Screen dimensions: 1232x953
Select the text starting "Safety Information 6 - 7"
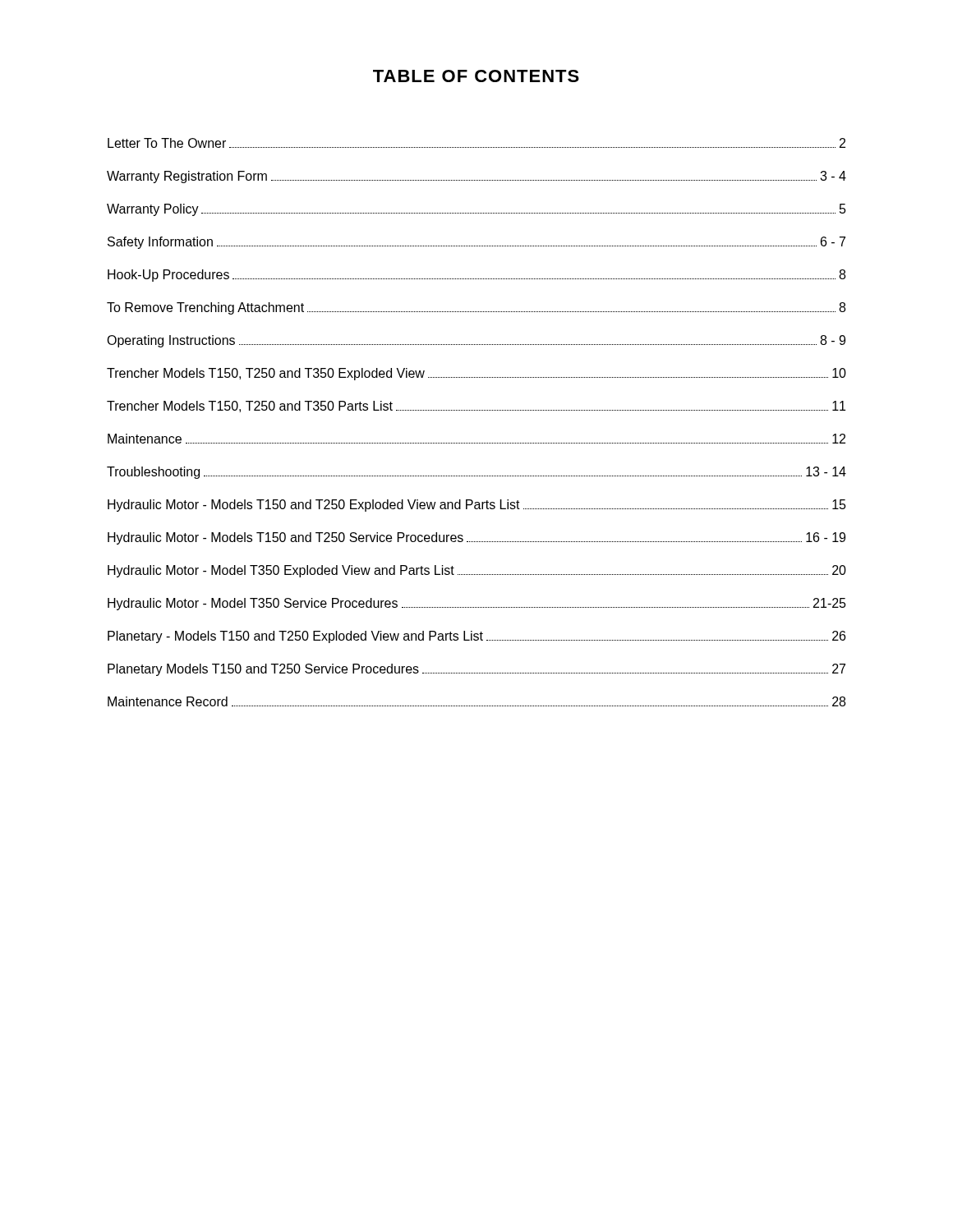(476, 242)
